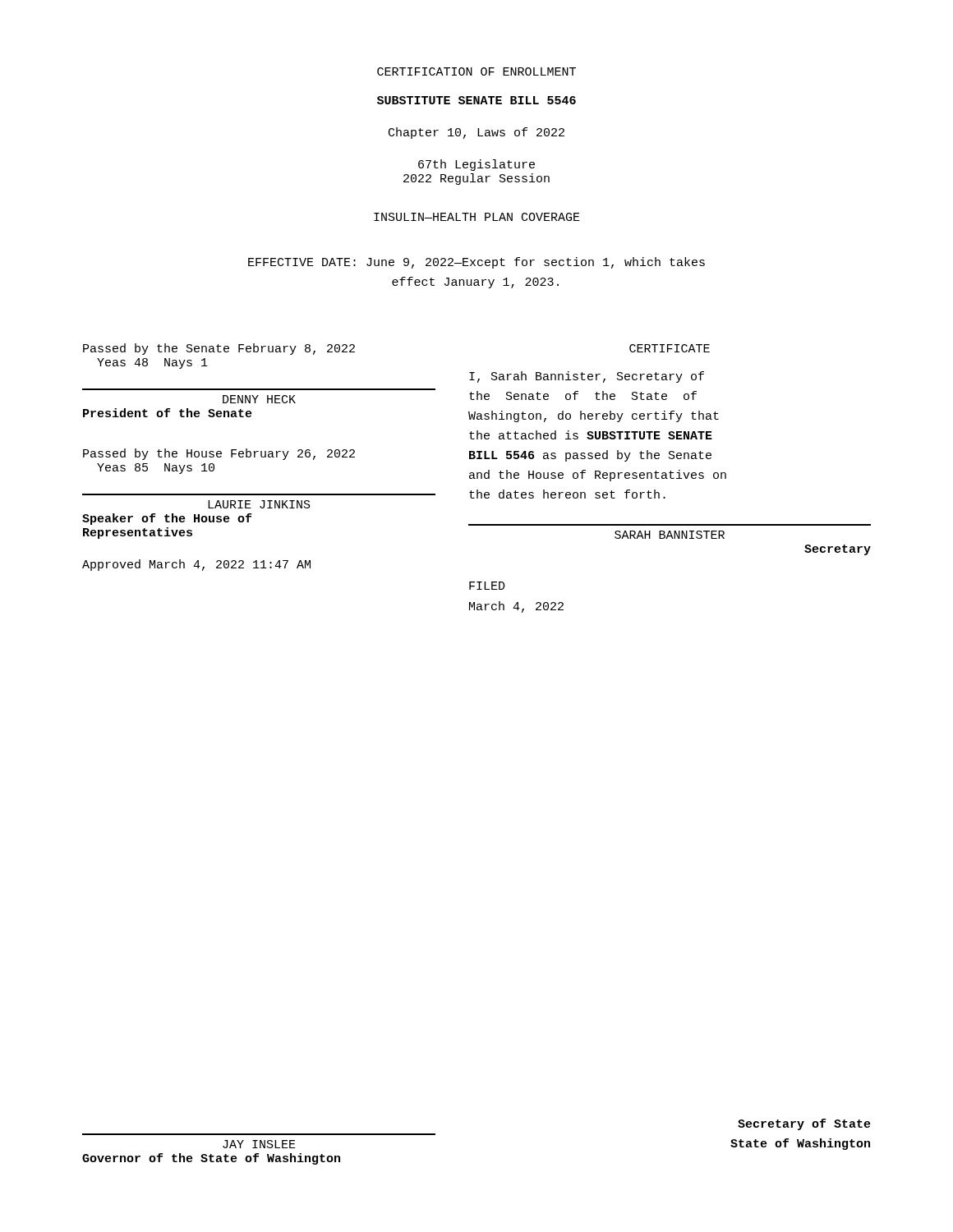Viewport: 953px width, 1232px height.
Task: Navigate to the region starting "SARAH BANNISTER"
Action: pos(670,536)
